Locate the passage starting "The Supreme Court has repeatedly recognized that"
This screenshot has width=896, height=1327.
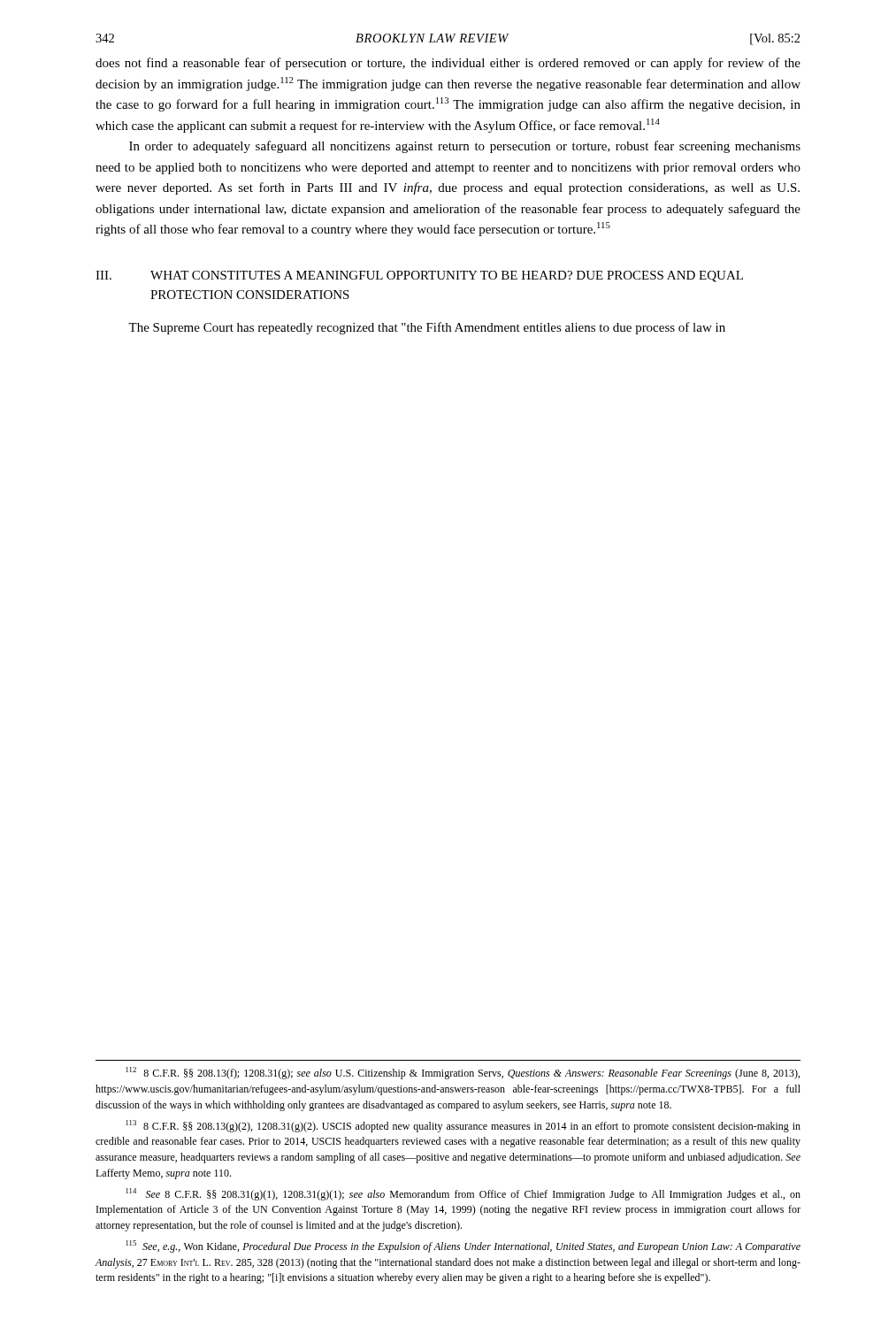pos(448,328)
